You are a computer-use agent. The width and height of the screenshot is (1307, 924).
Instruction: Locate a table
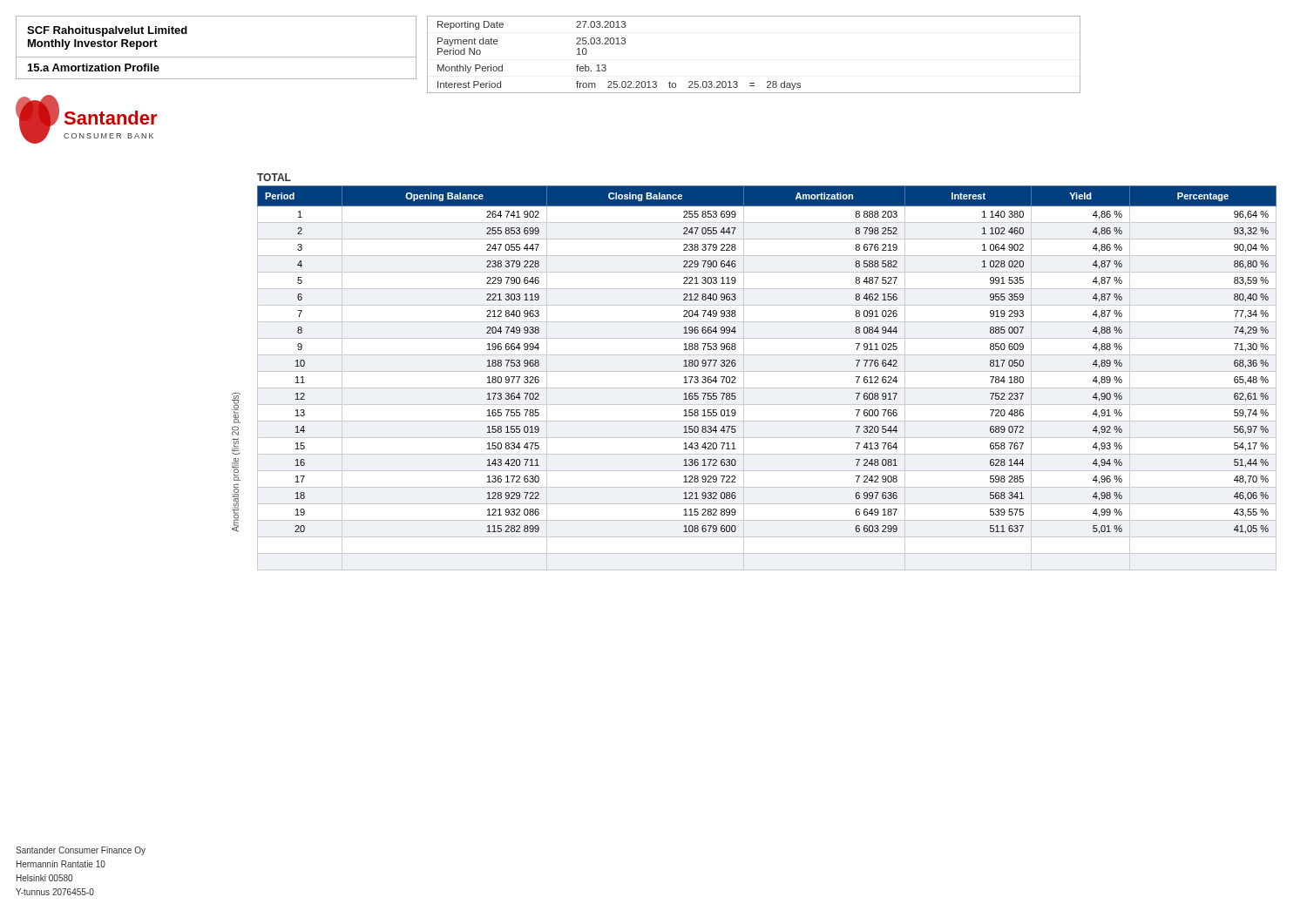point(767,370)
